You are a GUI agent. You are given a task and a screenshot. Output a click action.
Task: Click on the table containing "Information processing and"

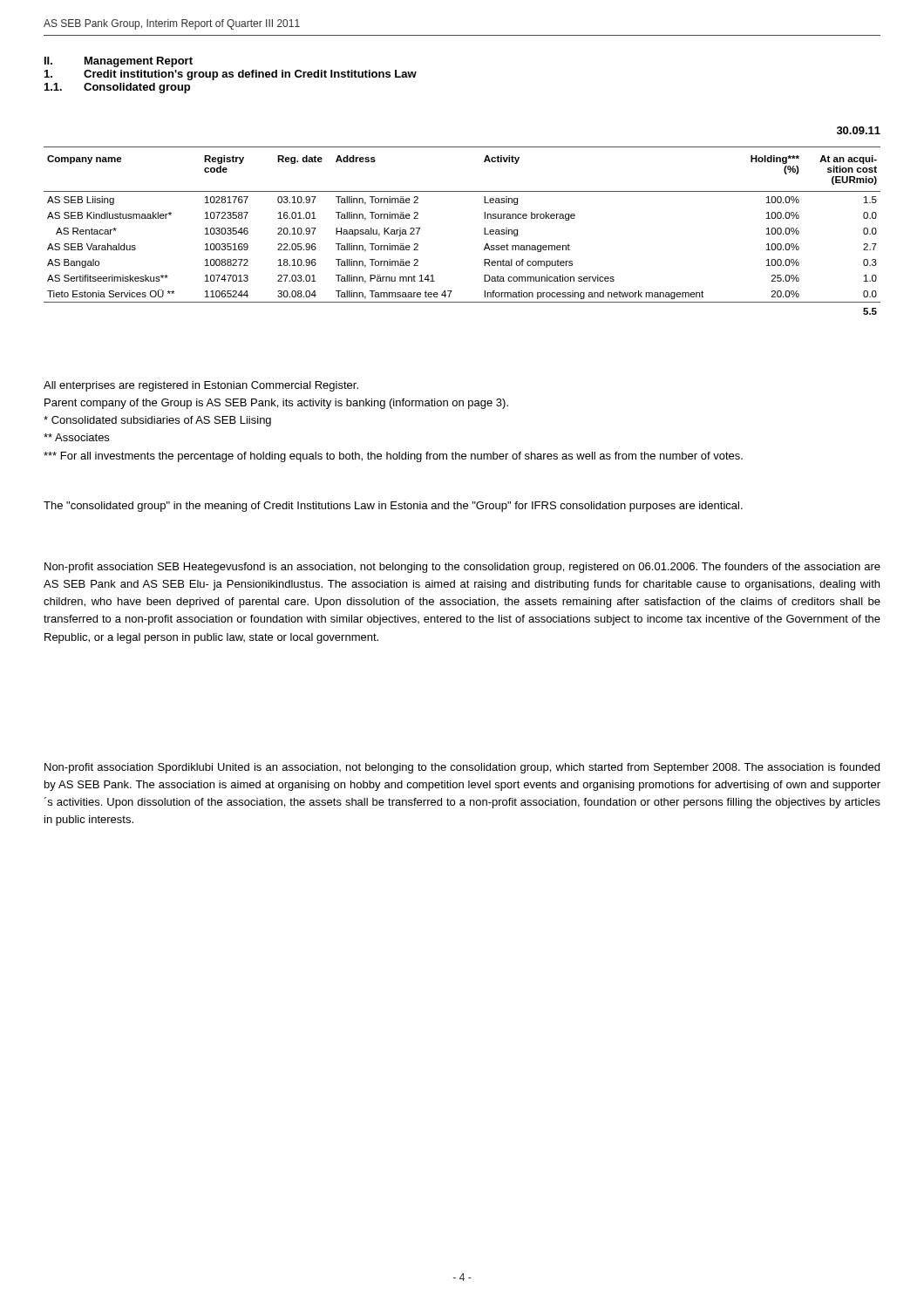coord(462,234)
